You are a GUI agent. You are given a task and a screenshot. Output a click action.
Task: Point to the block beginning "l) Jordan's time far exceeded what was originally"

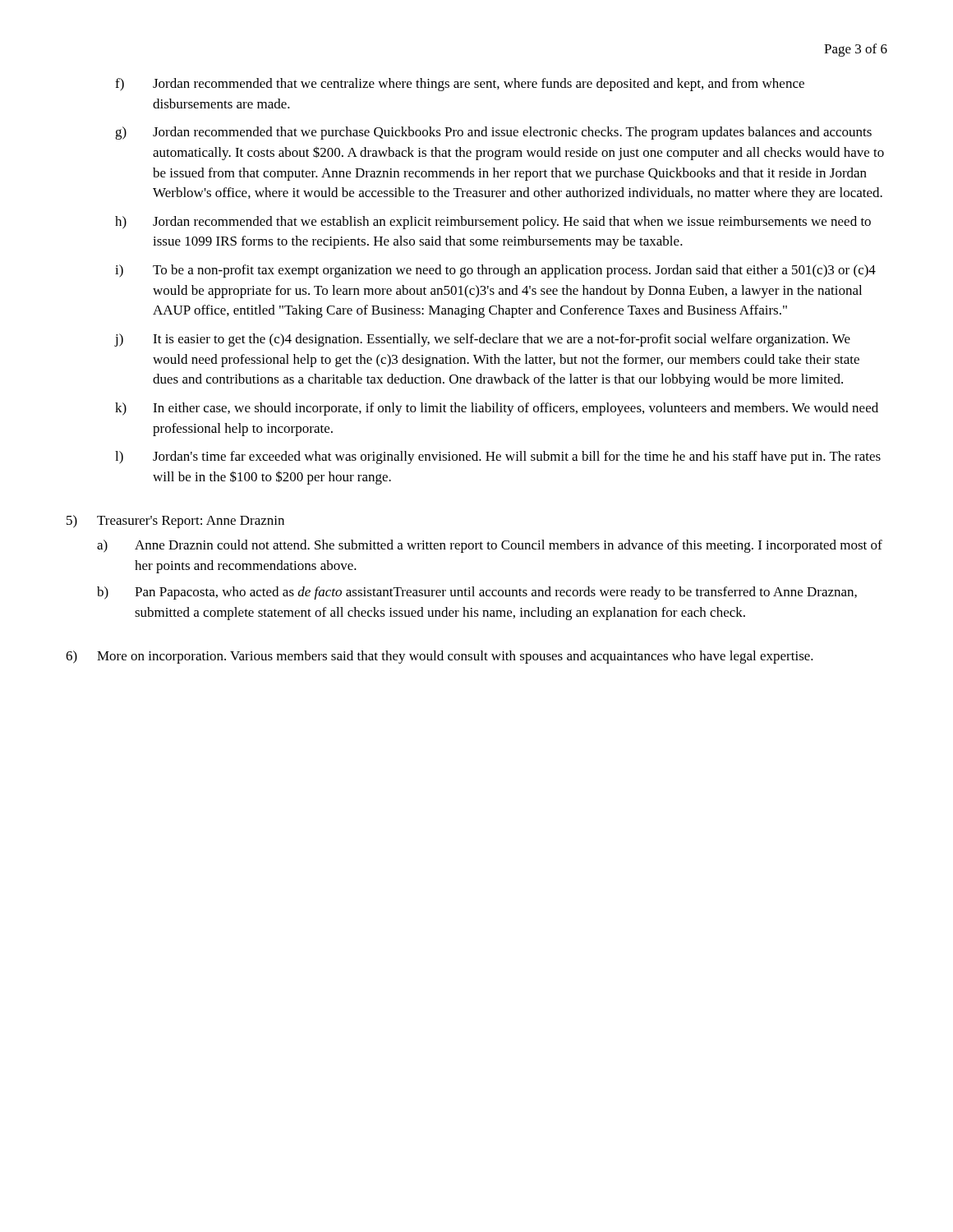501,467
